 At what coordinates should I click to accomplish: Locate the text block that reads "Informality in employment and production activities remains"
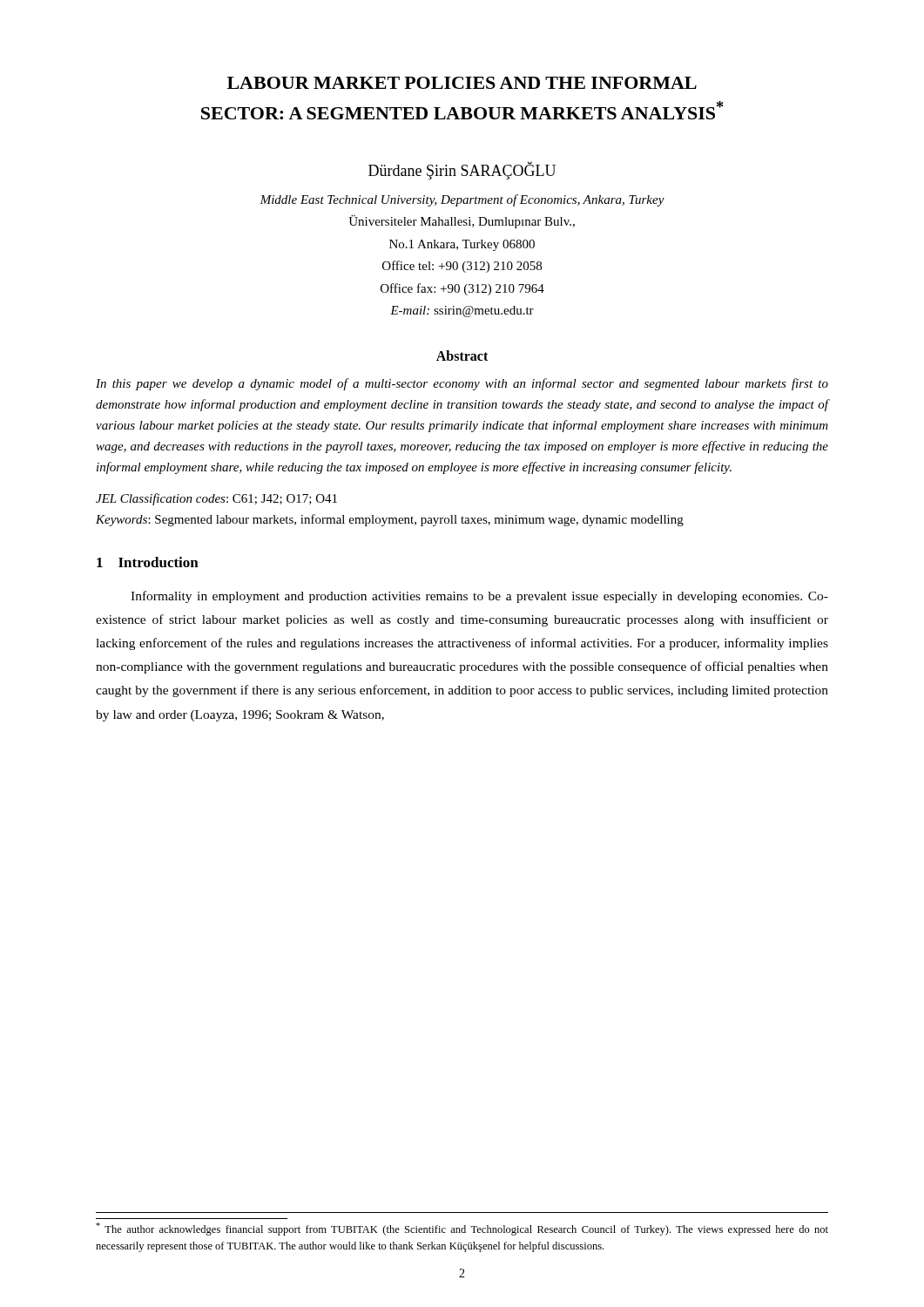[462, 655]
